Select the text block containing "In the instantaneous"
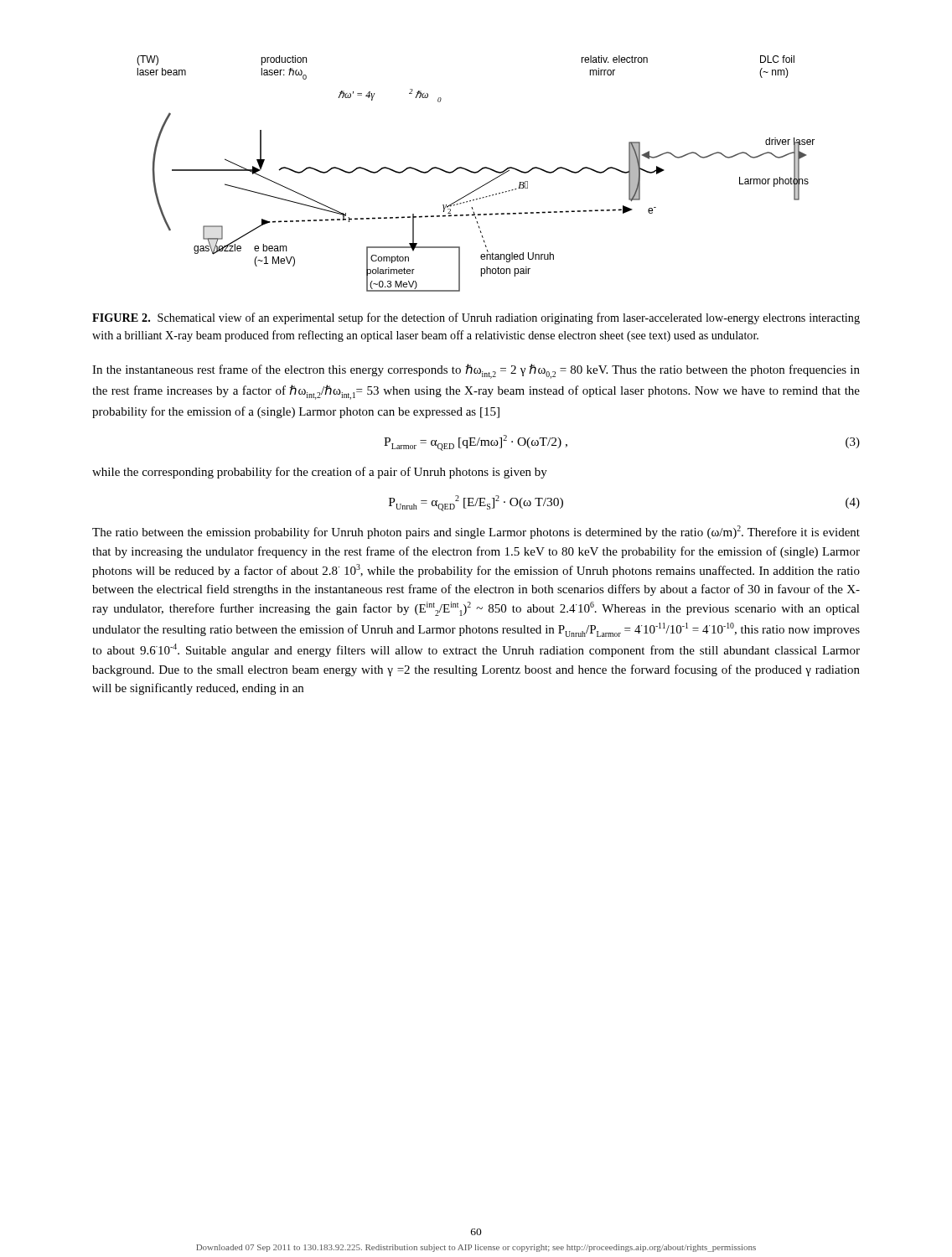Screen dimensions: 1257x952 476,390
